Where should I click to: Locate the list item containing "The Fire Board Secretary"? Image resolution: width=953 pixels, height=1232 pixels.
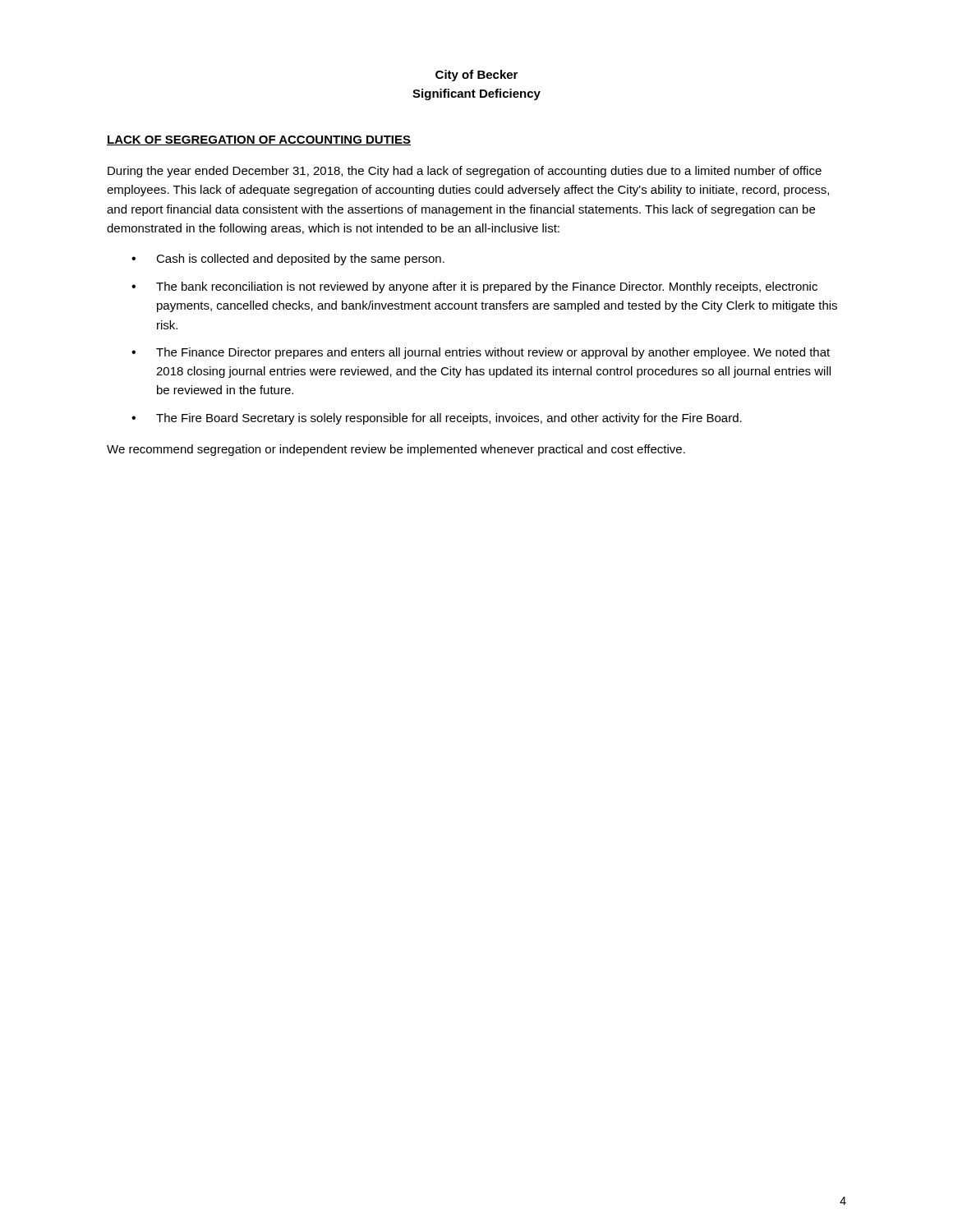(501, 417)
